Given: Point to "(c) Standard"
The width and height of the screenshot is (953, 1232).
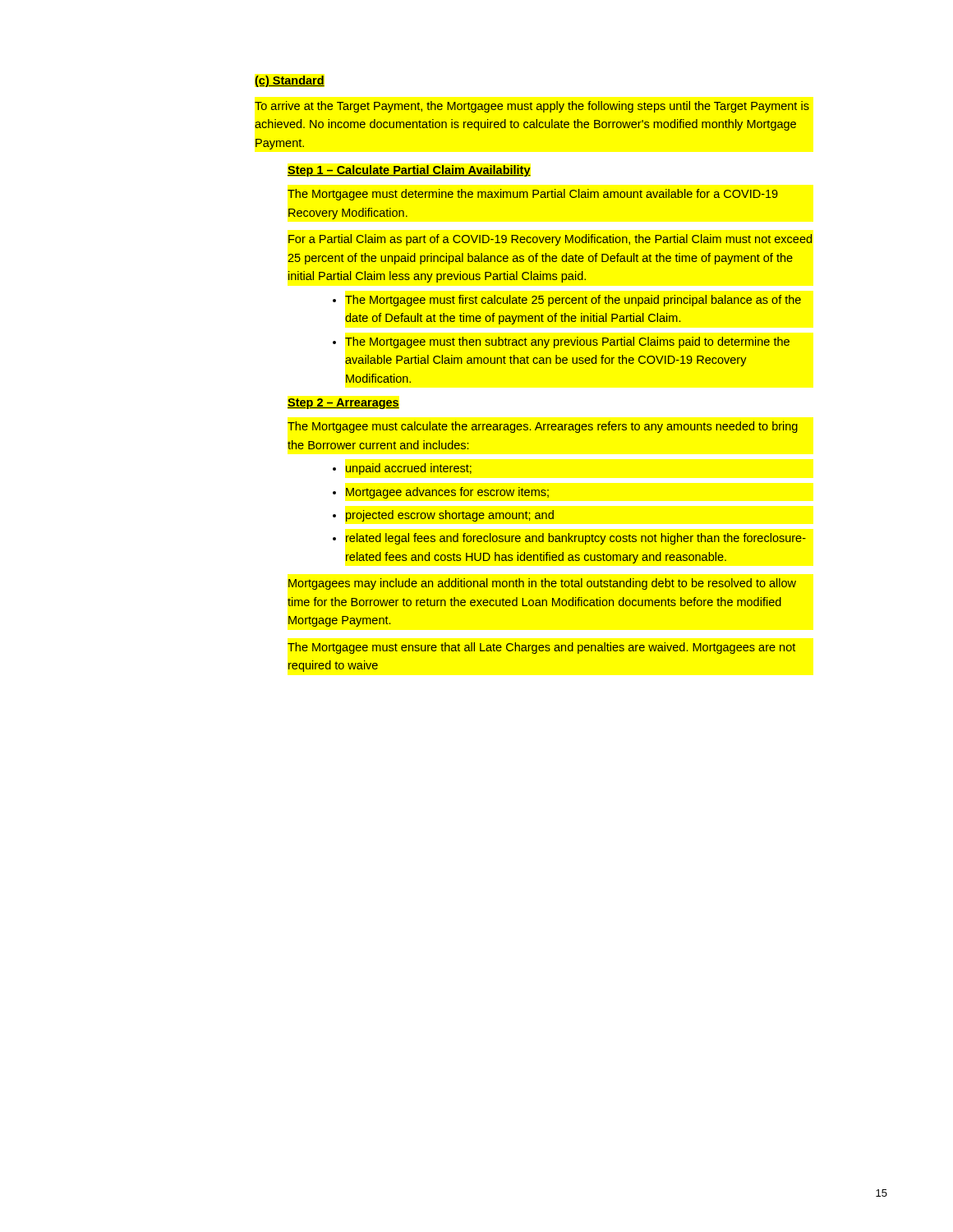Looking at the screenshot, I should [289, 81].
